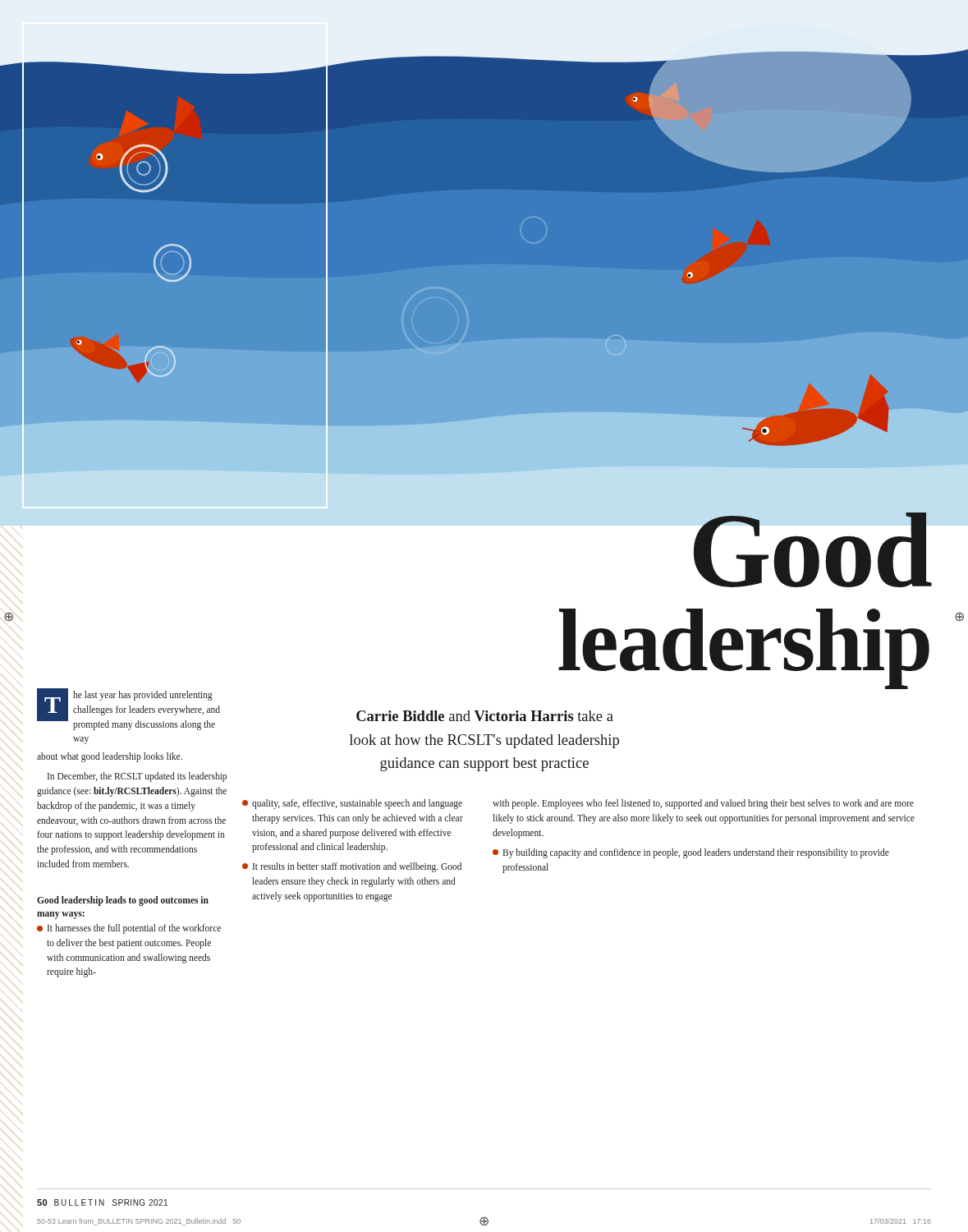Image resolution: width=968 pixels, height=1232 pixels.
Task: Navigate to the text starting "It harnesses the"
Action: [133, 951]
